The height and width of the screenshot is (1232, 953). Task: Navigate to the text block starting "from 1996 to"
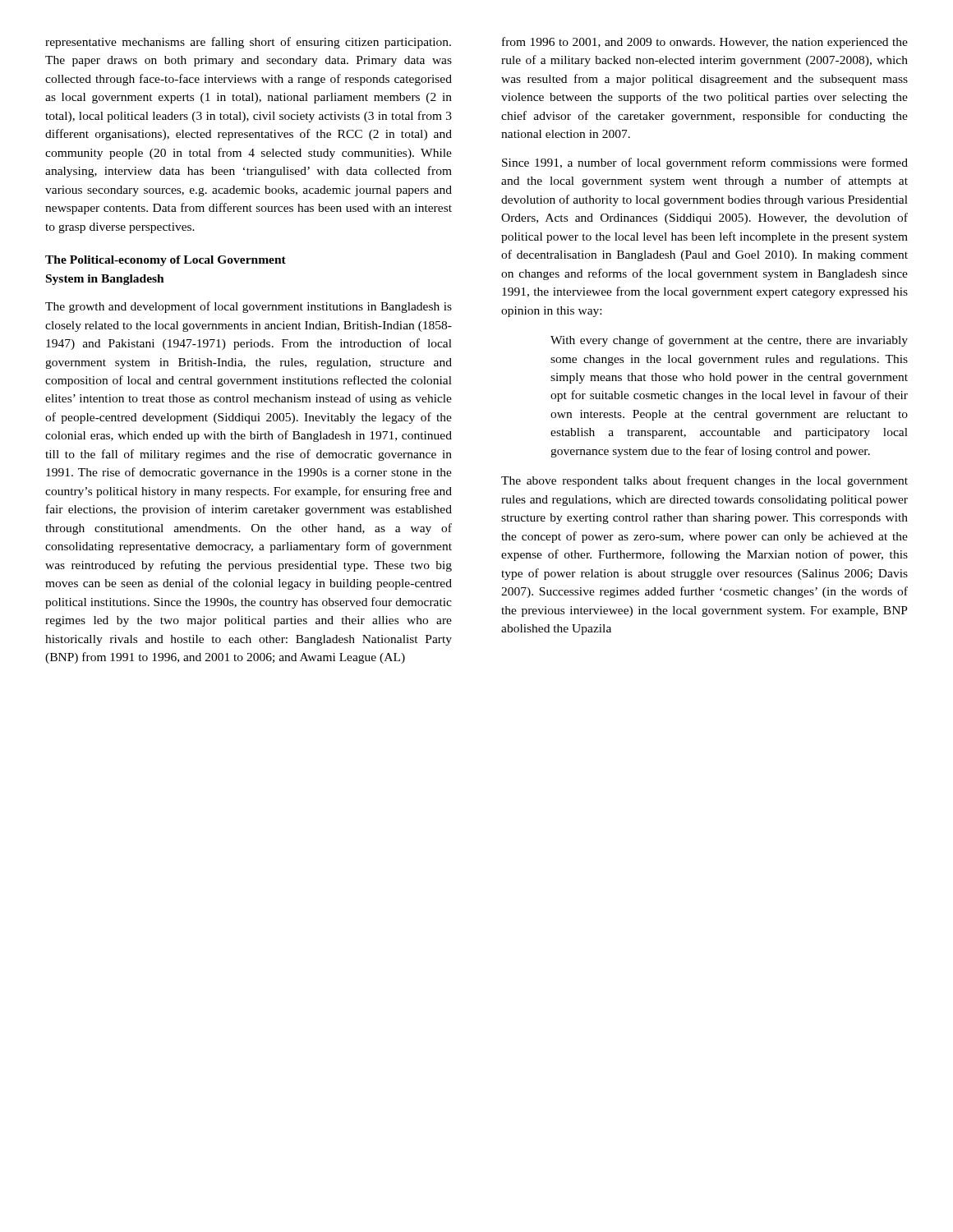coord(705,88)
